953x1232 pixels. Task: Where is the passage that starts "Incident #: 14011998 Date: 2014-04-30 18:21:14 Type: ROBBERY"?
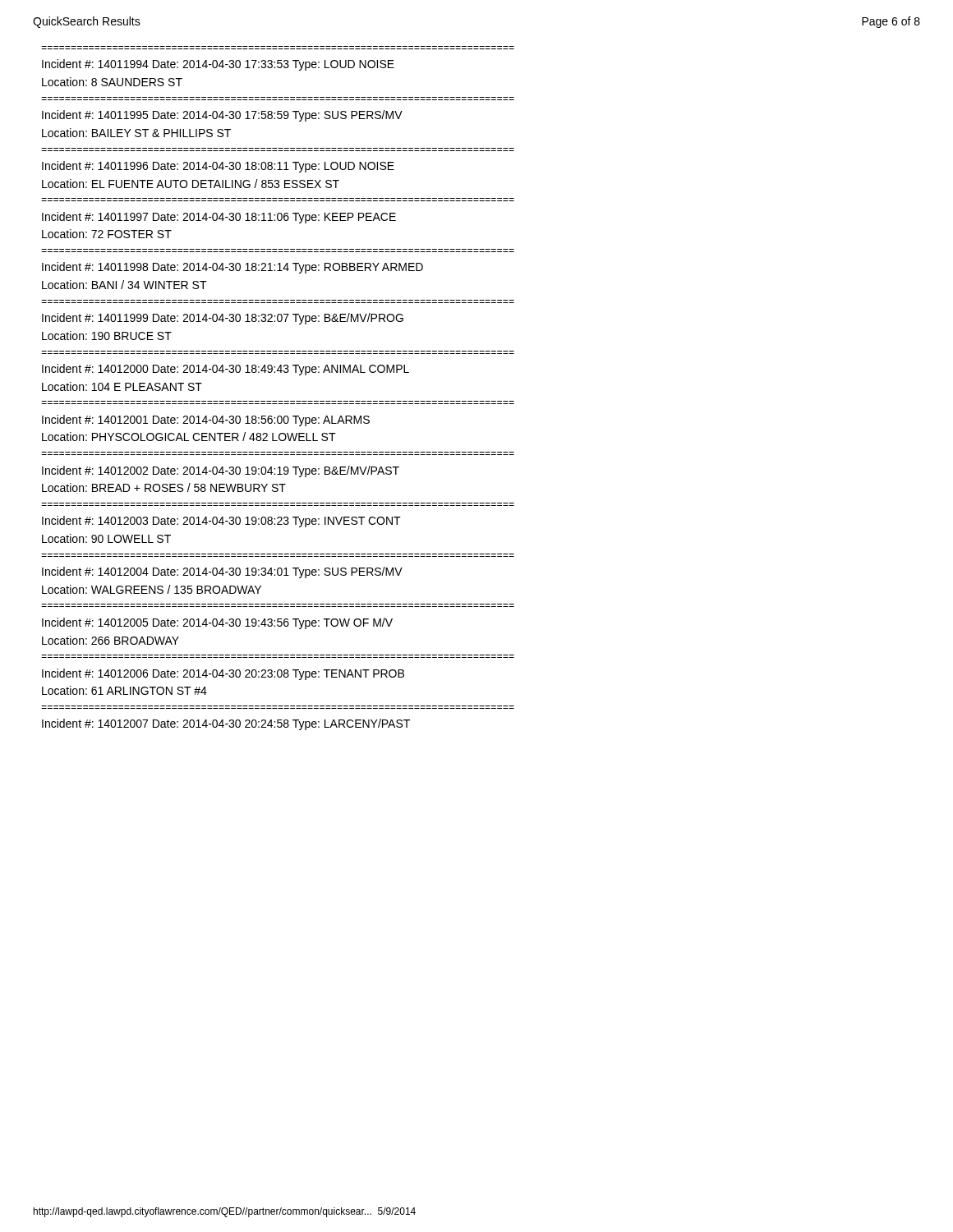tap(232, 268)
